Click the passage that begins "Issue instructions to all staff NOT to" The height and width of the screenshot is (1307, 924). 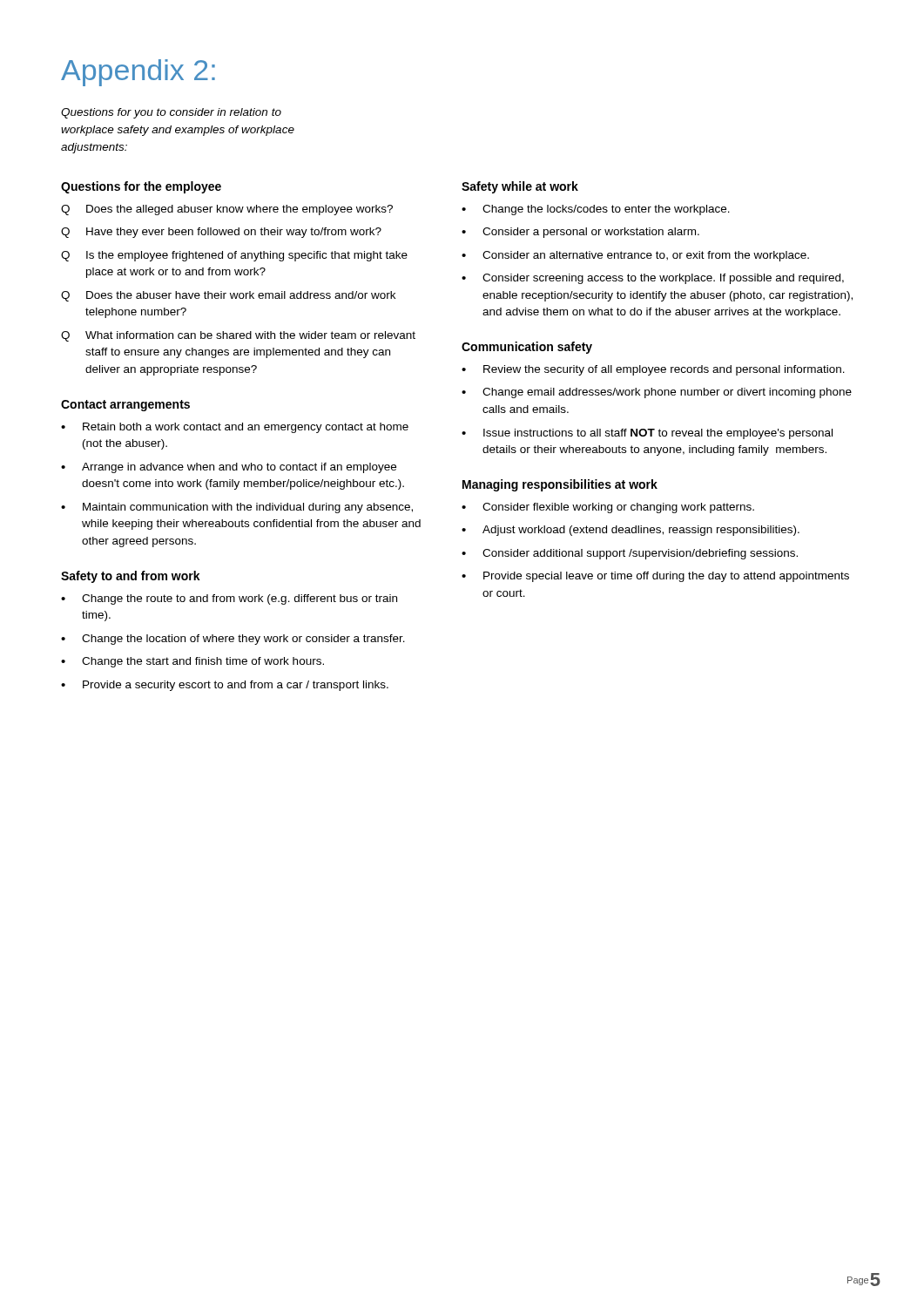pyautogui.click(x=673, y=441)
